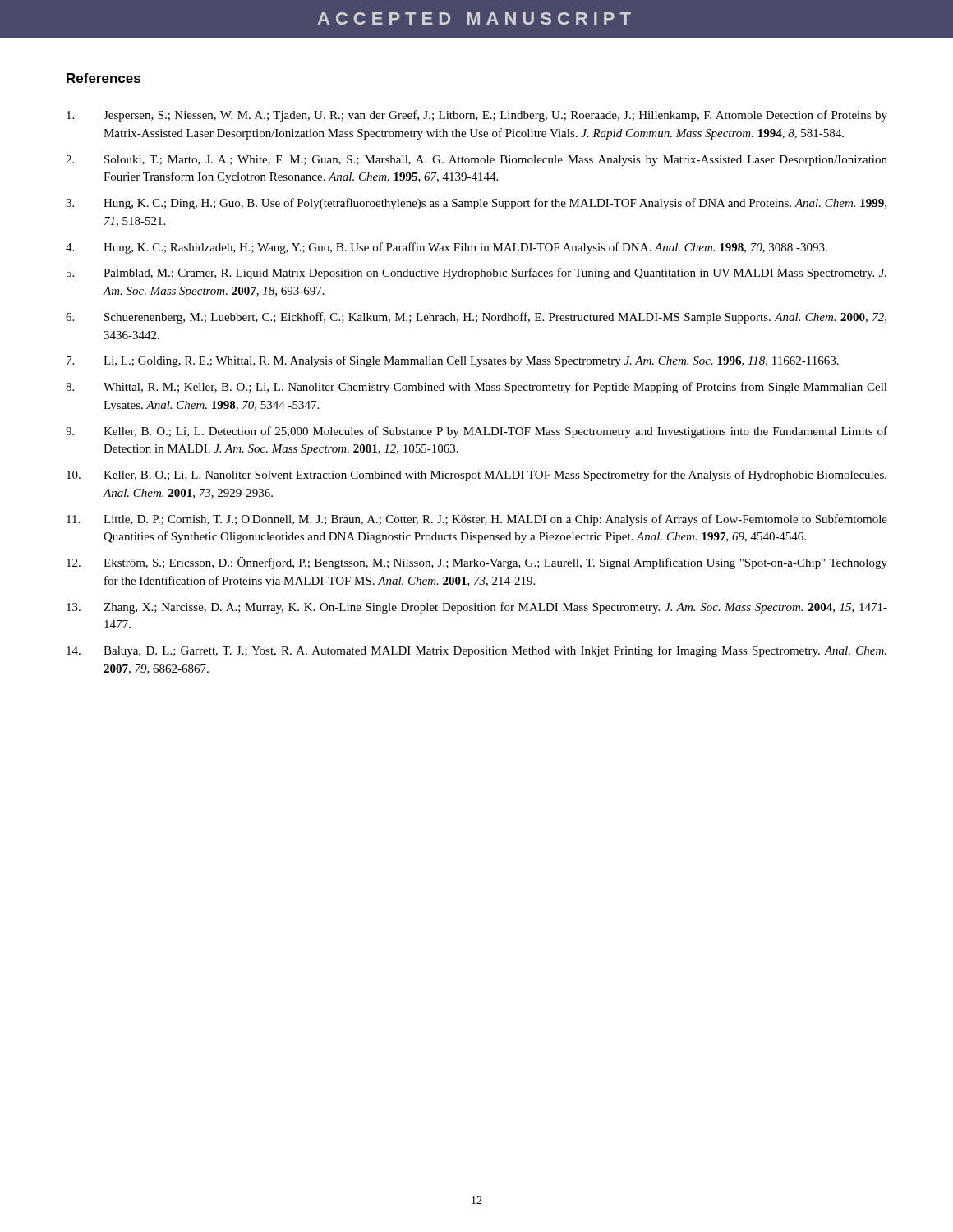Viewport: 953px width, 1232px height.
Task: Where is the passage that starts "3. Hung, K."?
Action: point(476,213)
